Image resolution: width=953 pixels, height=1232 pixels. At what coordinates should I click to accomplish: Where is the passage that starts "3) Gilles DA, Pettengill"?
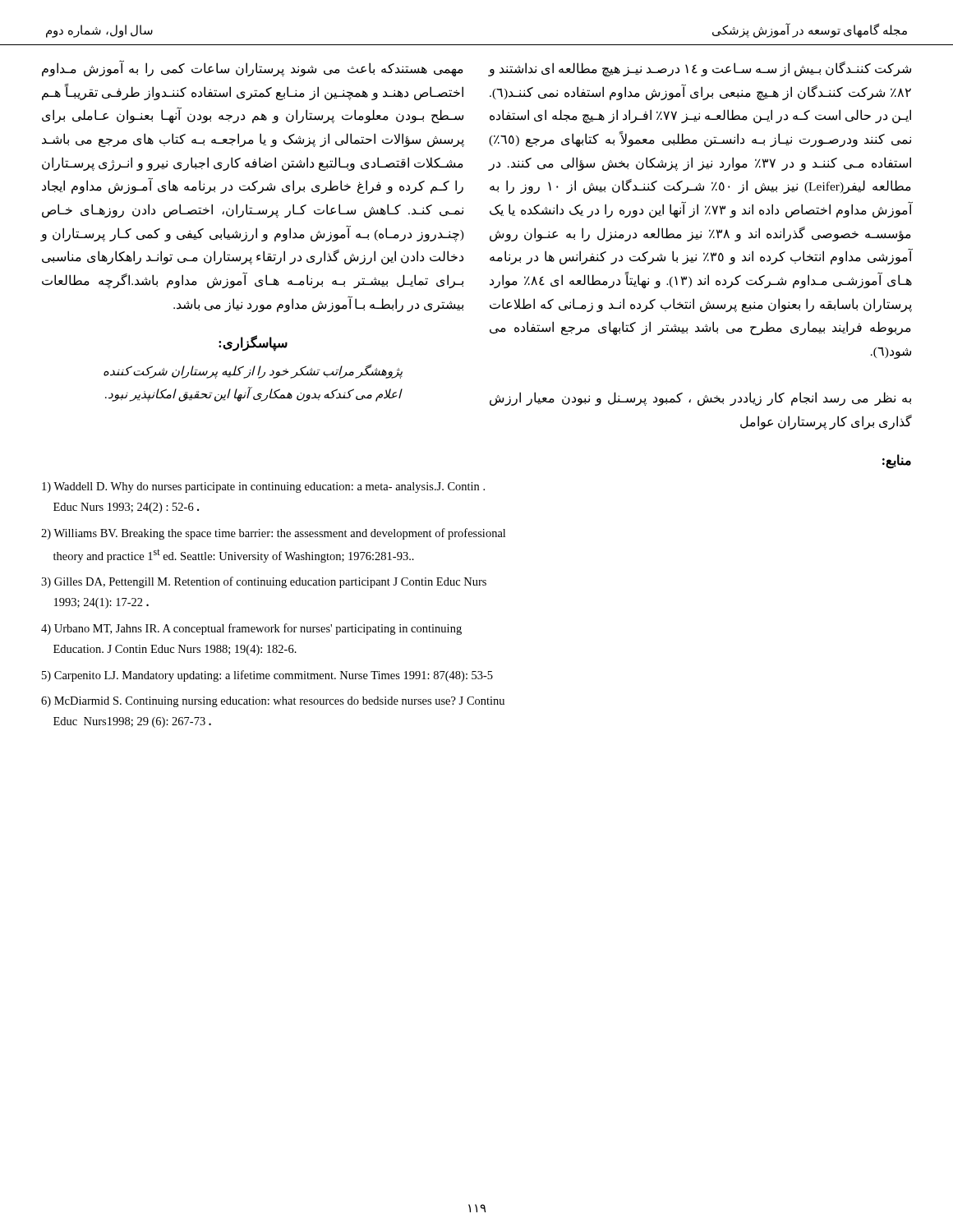click(264, 592)
